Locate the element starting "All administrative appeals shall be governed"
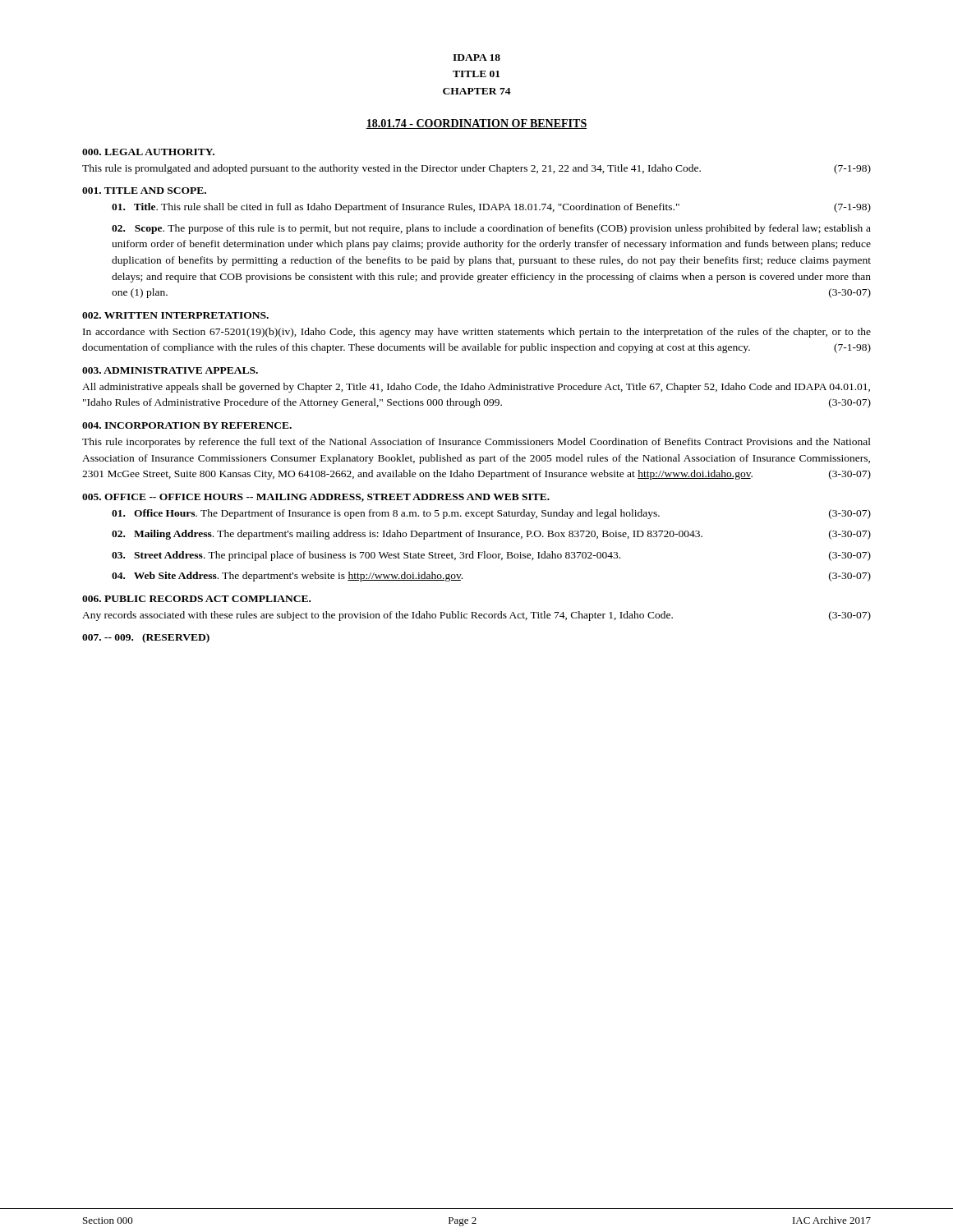This screenshot has width=953, height=1232. 476,395
